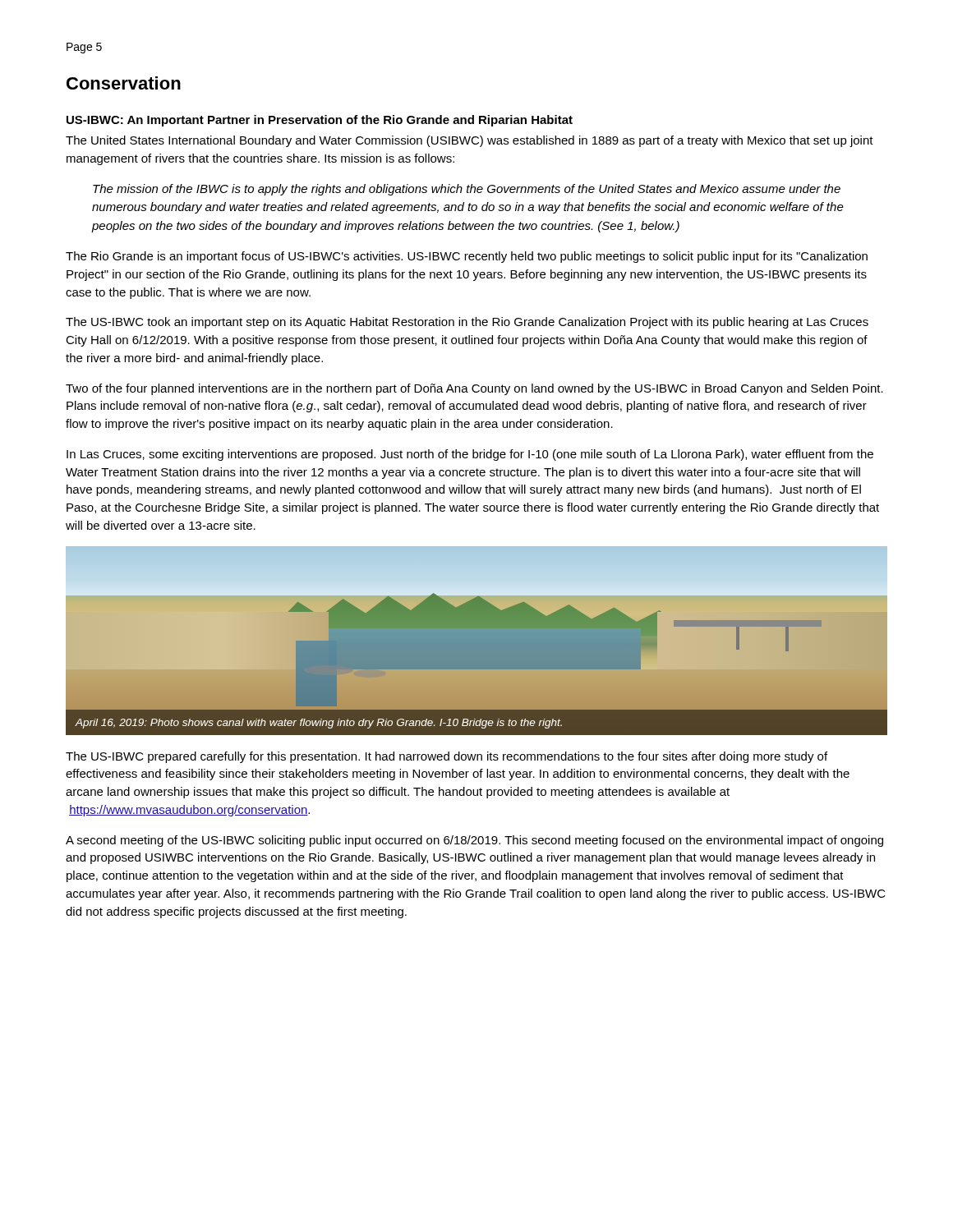Find the block on this page that starts "The Rio Grande is an"
953x1232 pixels.
476,274
